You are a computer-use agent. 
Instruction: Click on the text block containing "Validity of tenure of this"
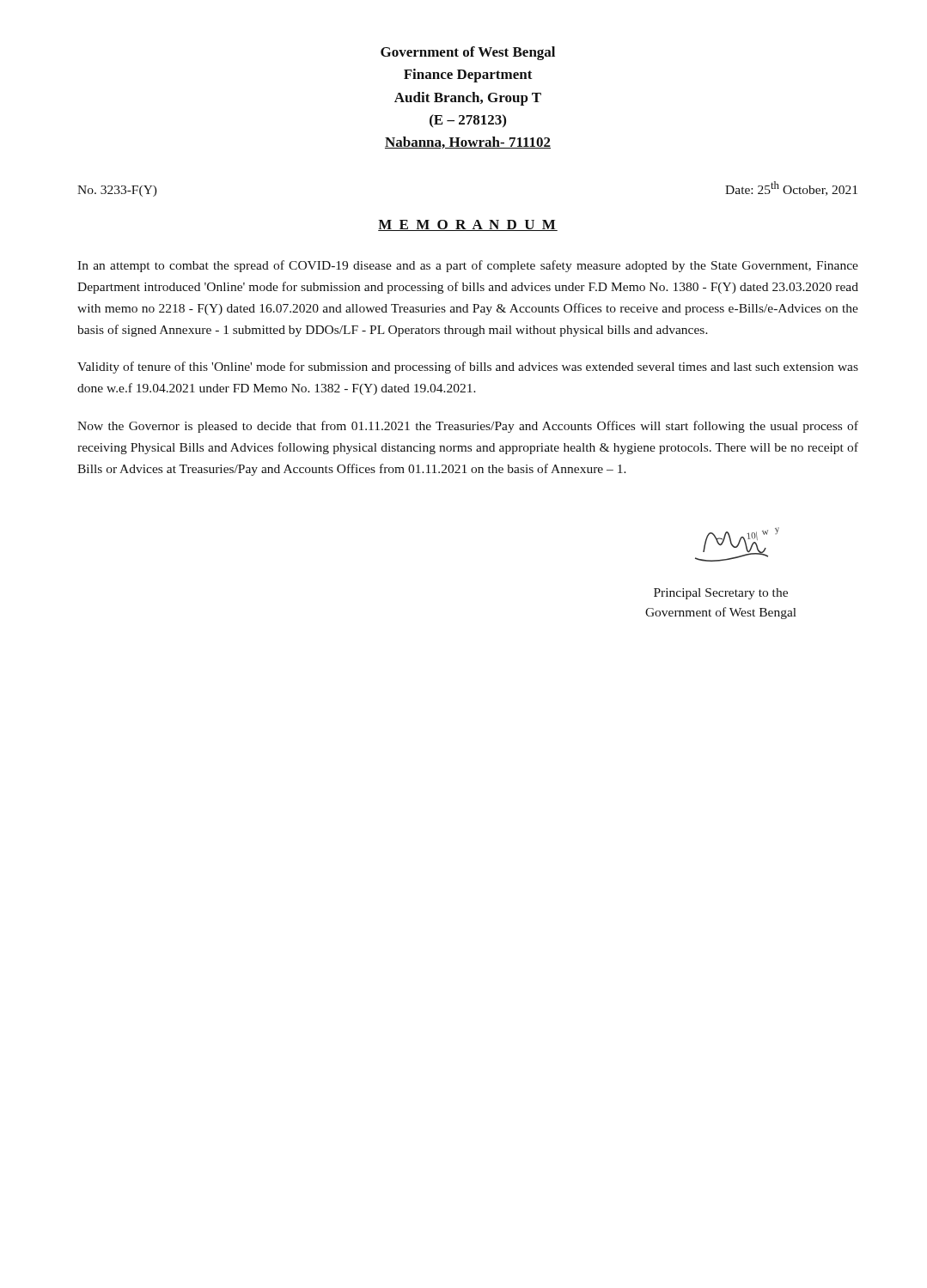tap(468, 377)
